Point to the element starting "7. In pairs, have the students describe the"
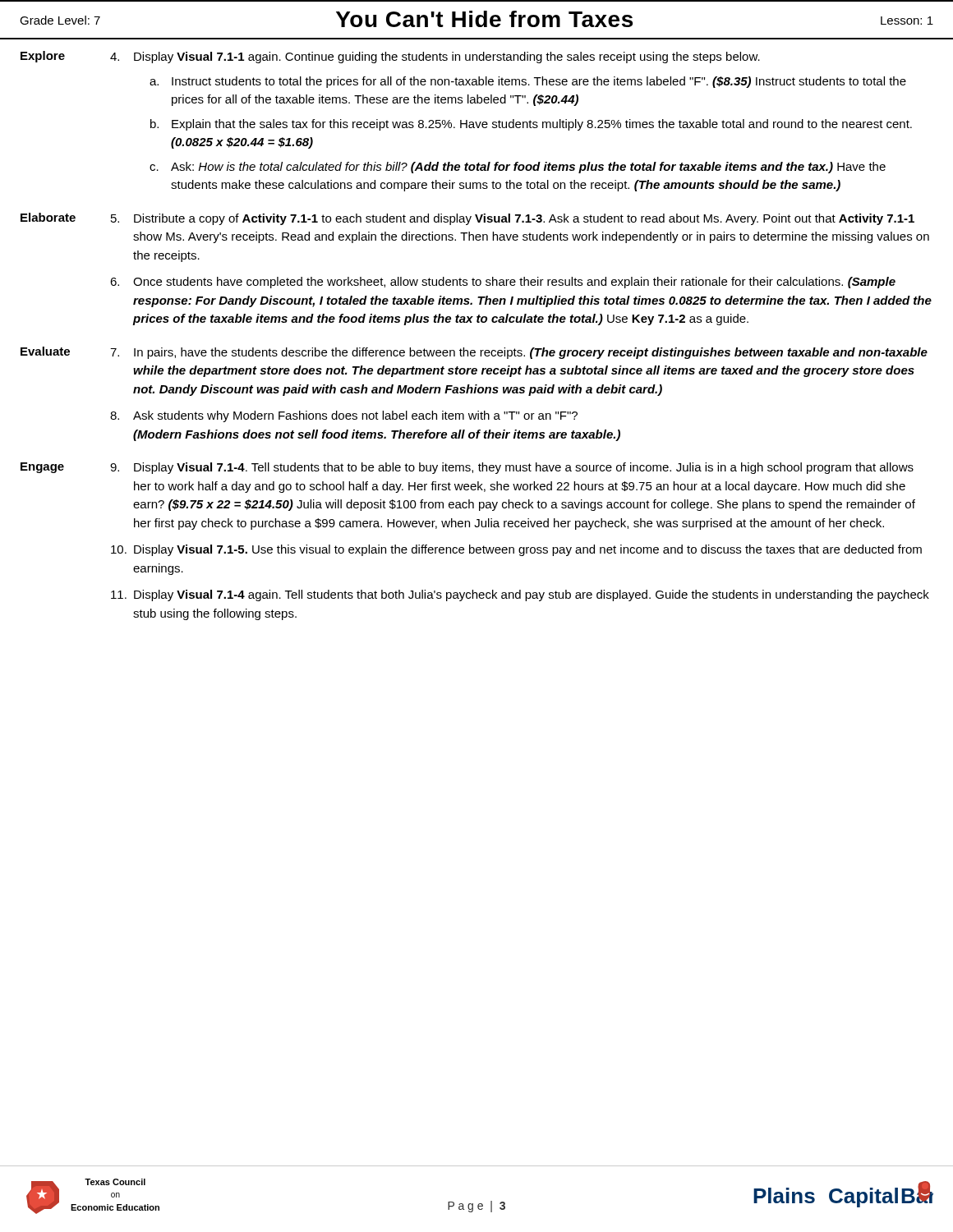Viewport: 953px width, 1232px height. click(x=522, y=371)
